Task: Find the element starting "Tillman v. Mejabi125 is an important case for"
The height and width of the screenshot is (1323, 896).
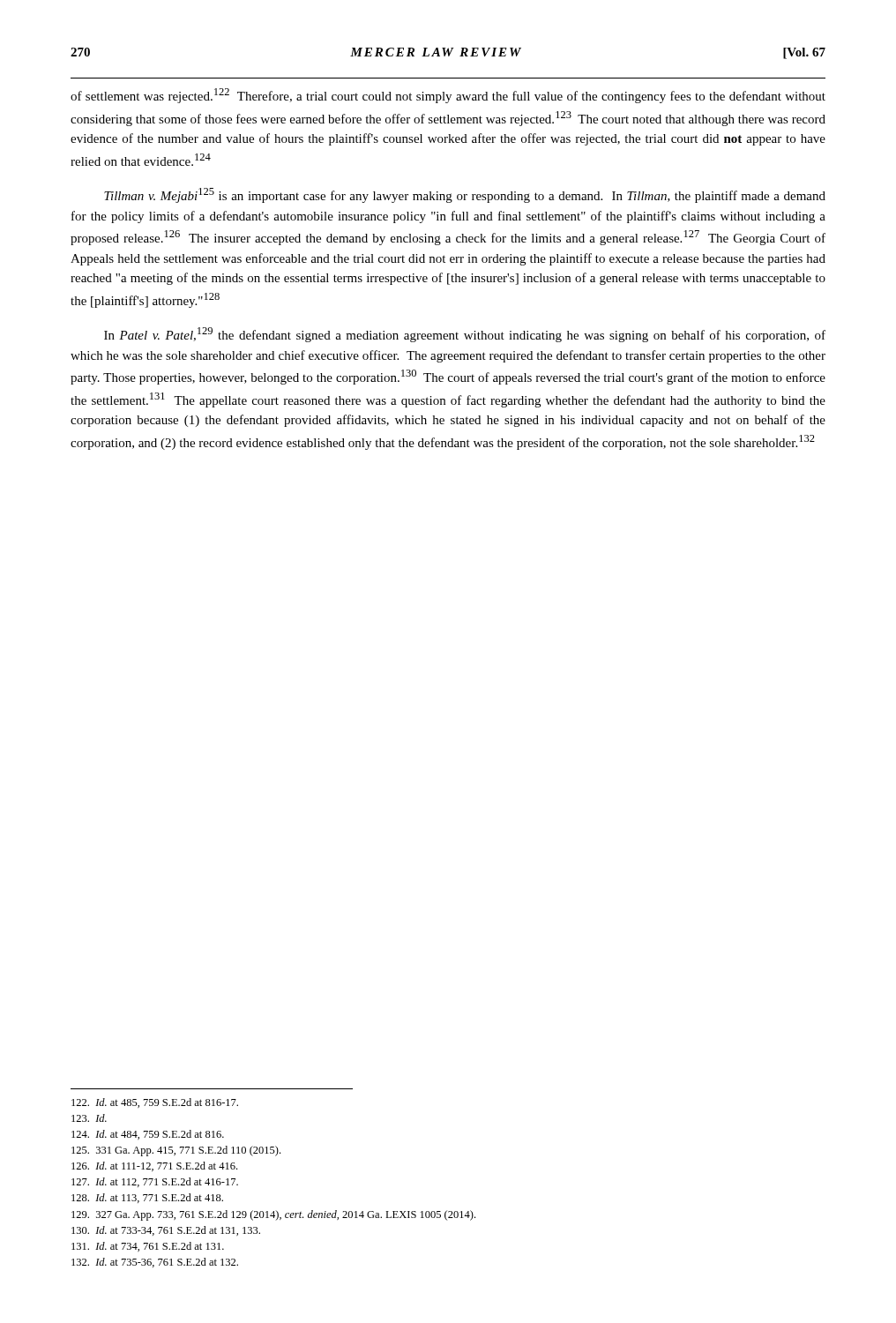Action: pyautogui.click(x=448, y=246)
